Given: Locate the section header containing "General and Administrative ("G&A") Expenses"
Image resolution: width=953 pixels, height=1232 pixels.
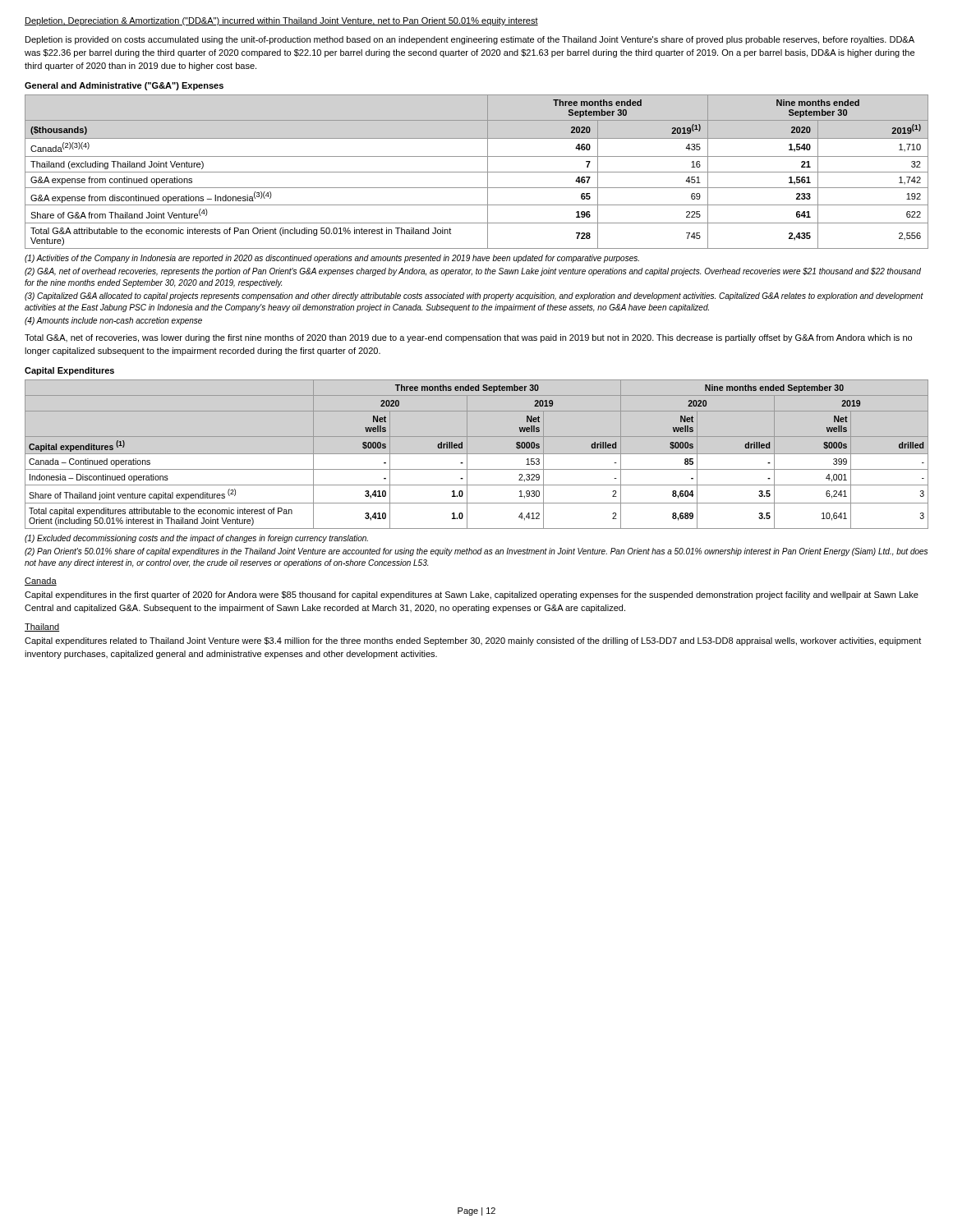Looking at the screenshot, I should pos(124,86).
